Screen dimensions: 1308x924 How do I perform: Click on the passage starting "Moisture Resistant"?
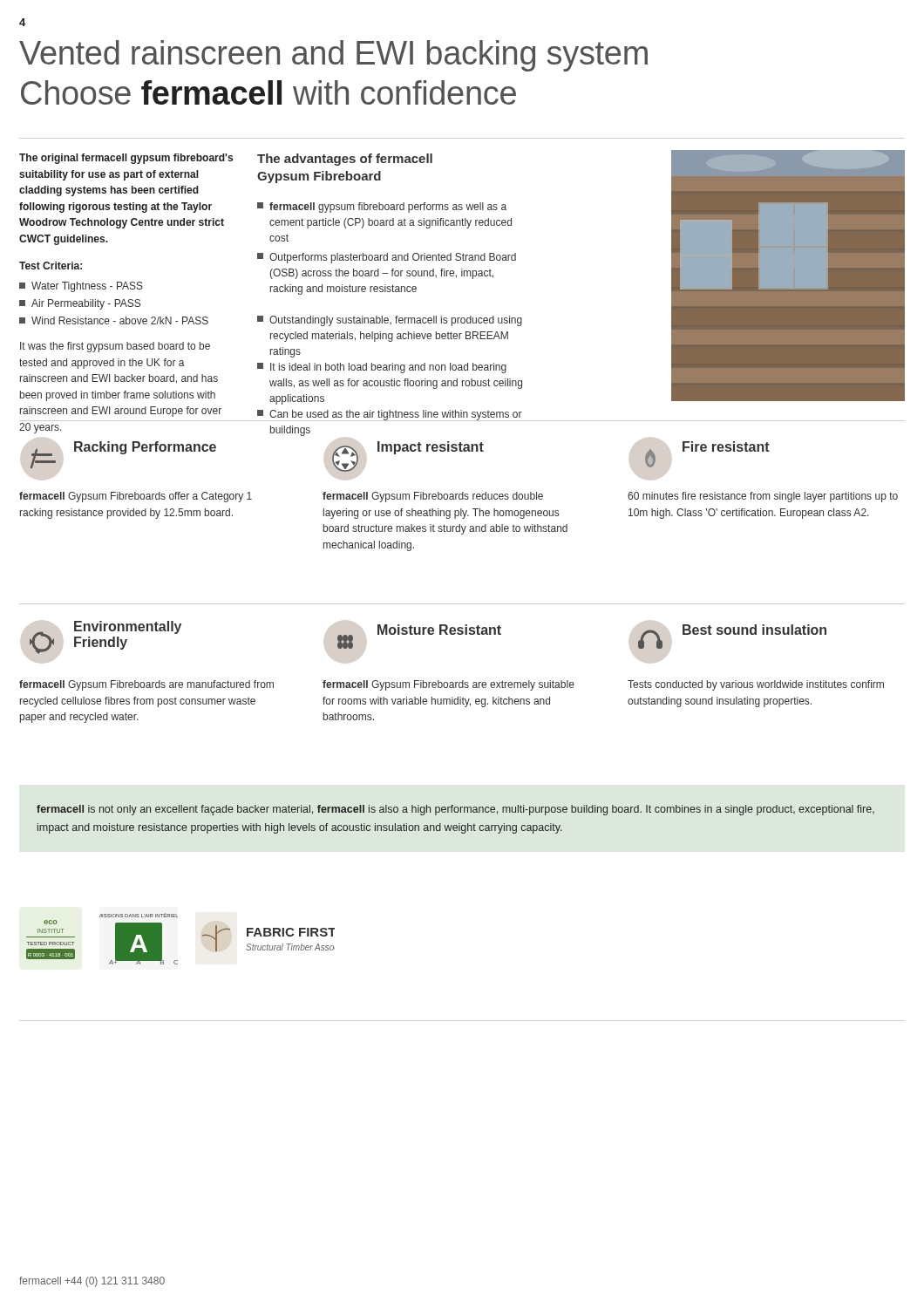pyautogui.click(x=439, y=630)
